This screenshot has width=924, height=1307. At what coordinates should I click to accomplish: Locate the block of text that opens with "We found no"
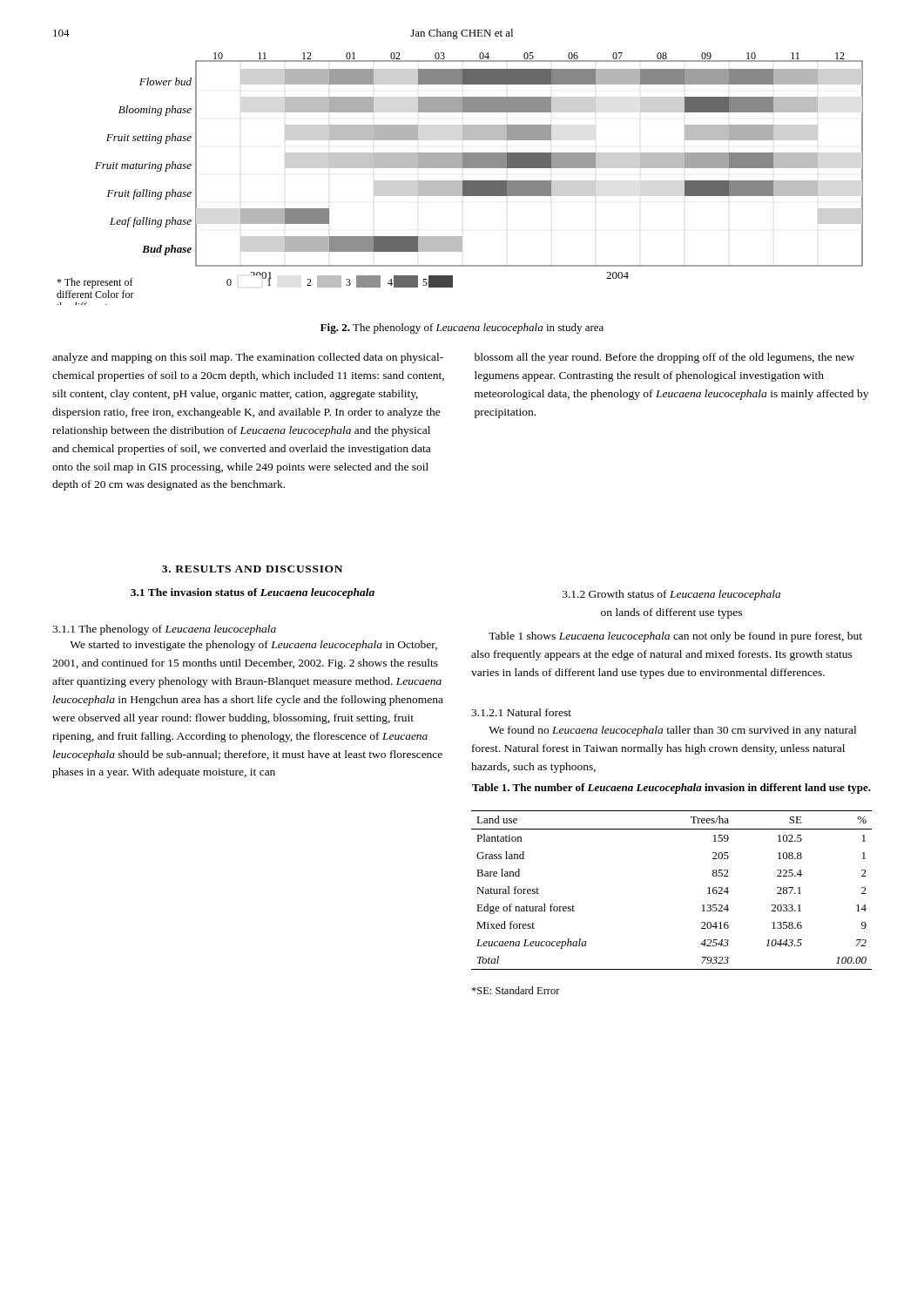(671, 749)
